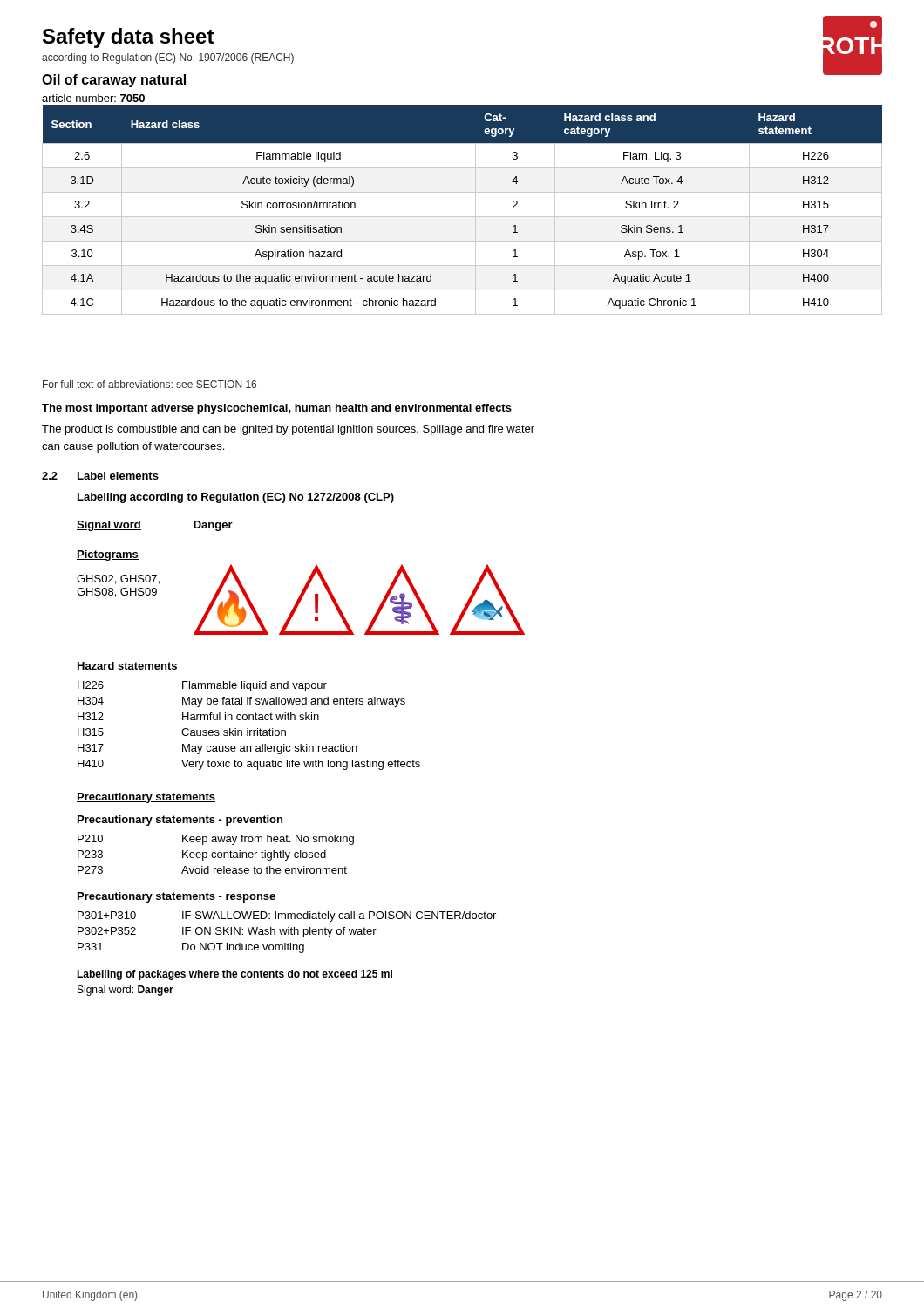The height and width of the screenshot is (1308, 924).
Task: Select the text starting "Hazard statements"
Action: pyautogui.click(x=127, y=666)
